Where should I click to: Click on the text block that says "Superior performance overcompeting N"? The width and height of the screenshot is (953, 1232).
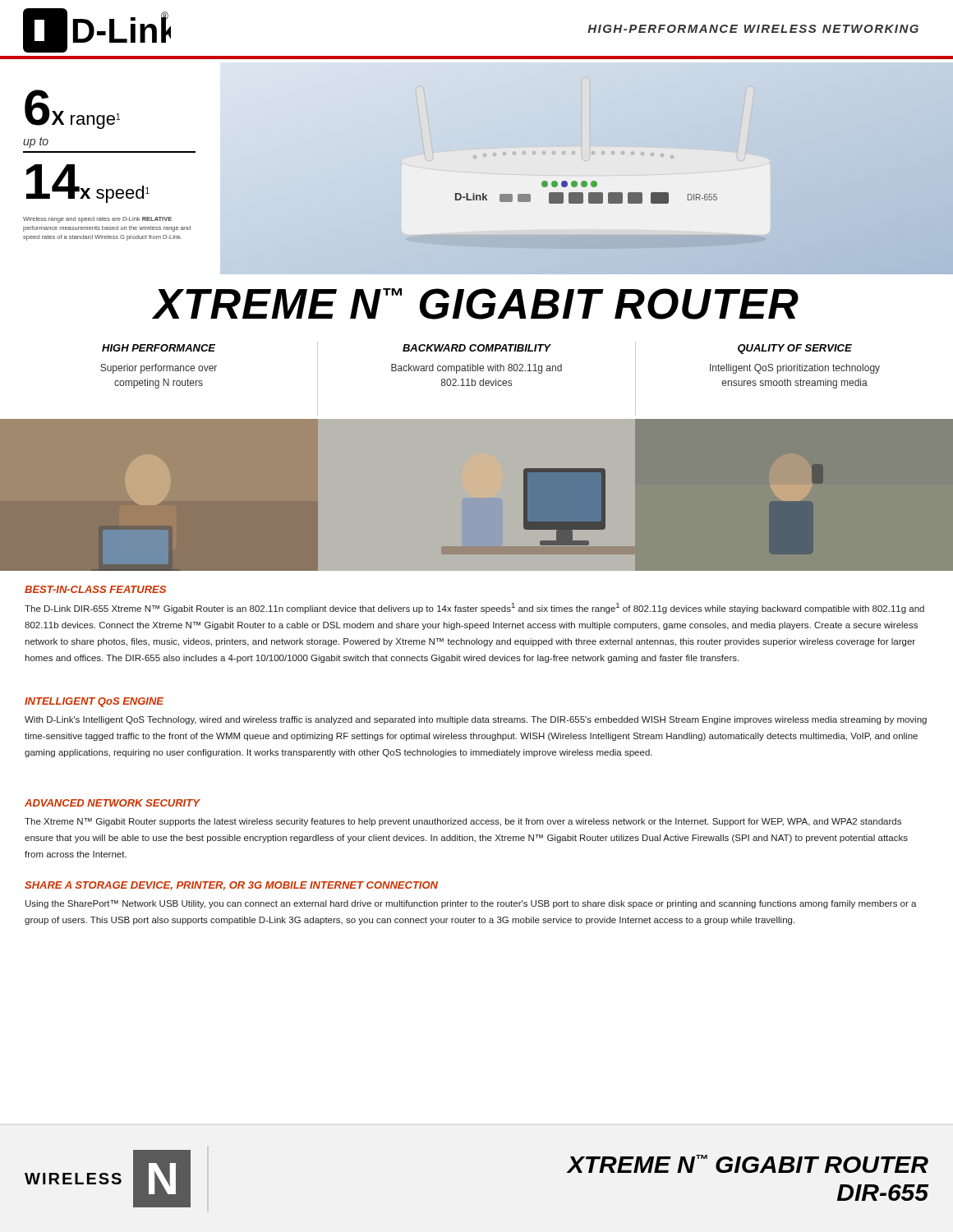click(159, 375)
